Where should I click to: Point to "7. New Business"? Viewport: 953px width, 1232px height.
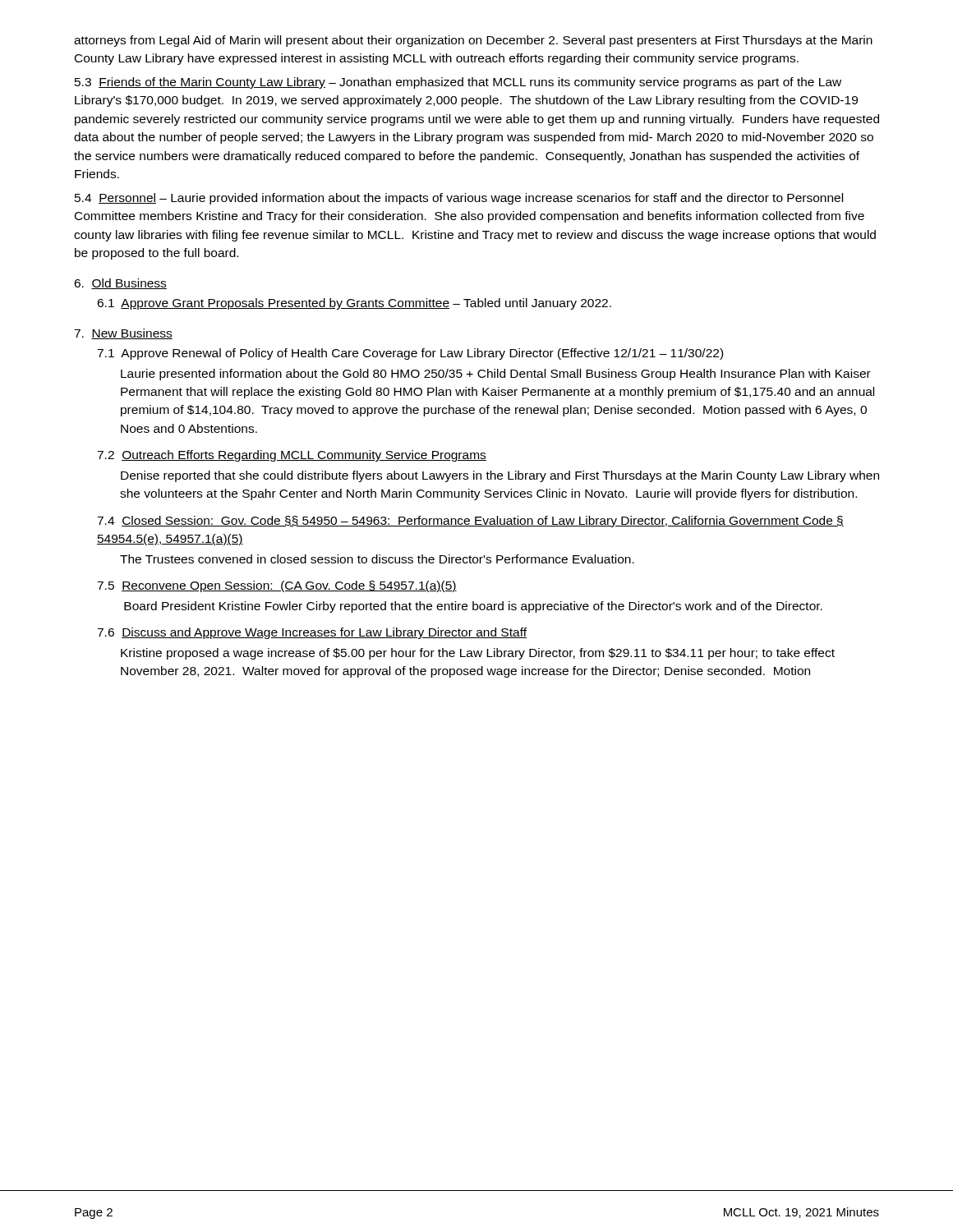pyautogui.click(x=123, y=333)
